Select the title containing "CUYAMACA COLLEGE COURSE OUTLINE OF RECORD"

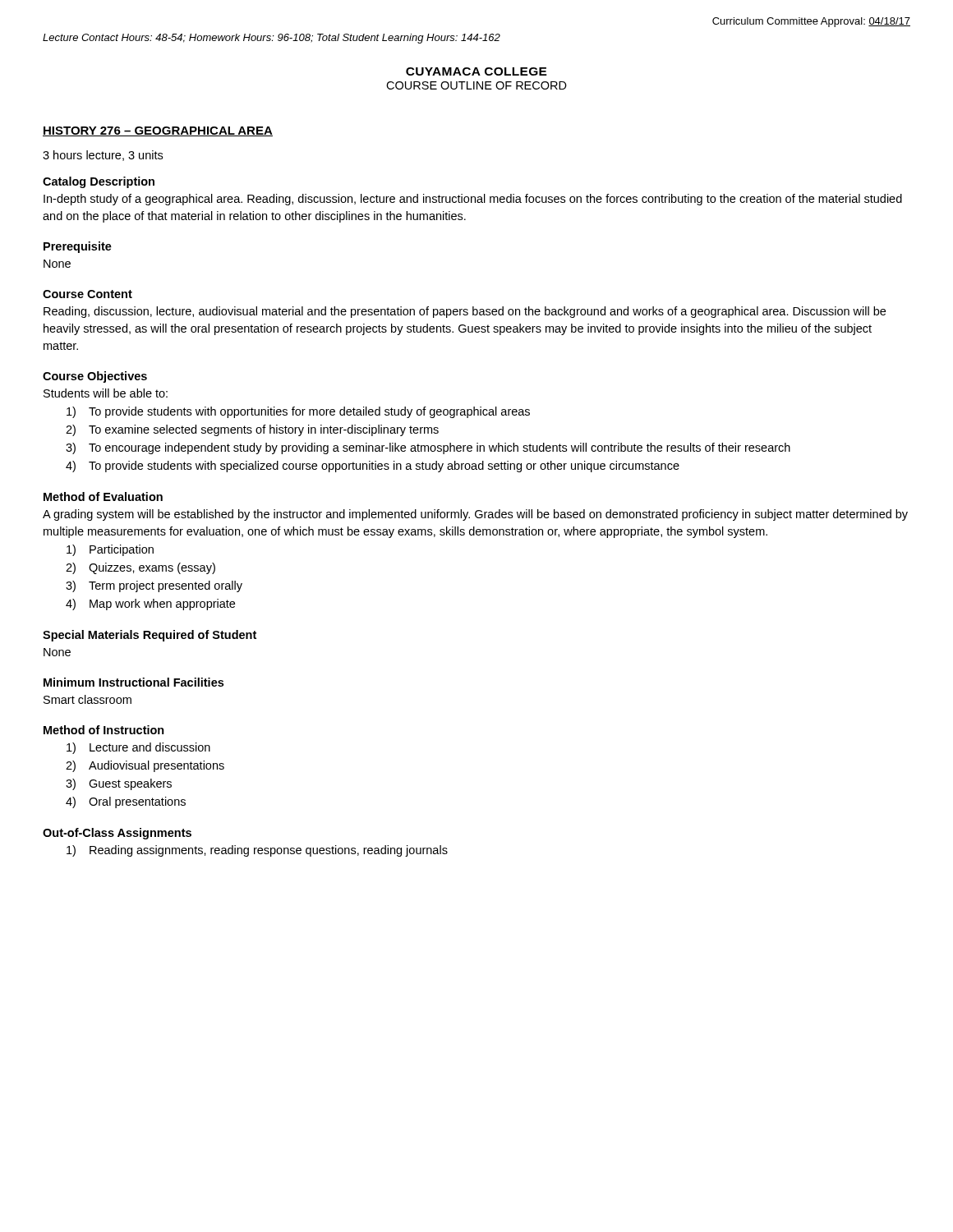(x=476, y=78)
